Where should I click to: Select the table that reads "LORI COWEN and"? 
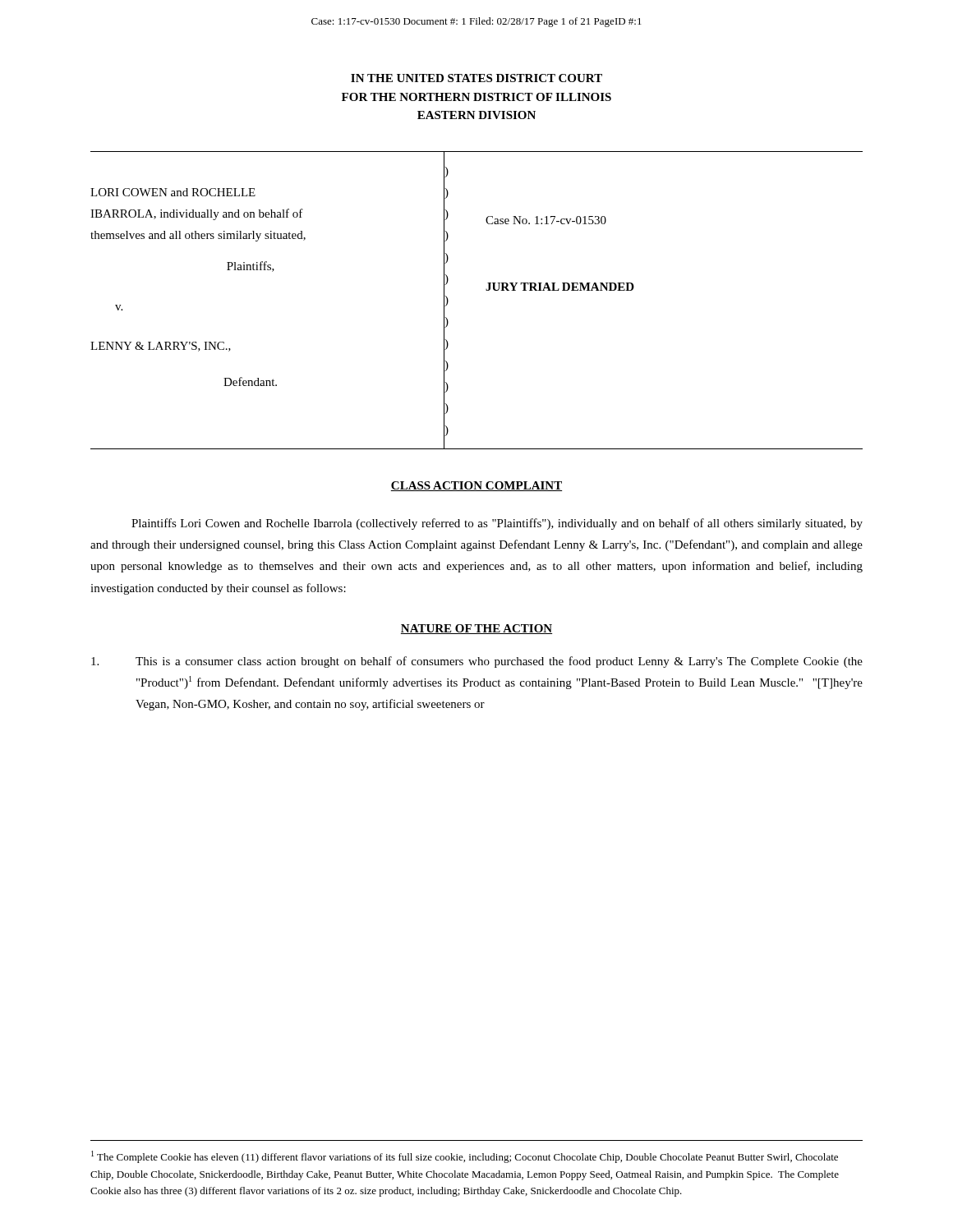point(476,300)
